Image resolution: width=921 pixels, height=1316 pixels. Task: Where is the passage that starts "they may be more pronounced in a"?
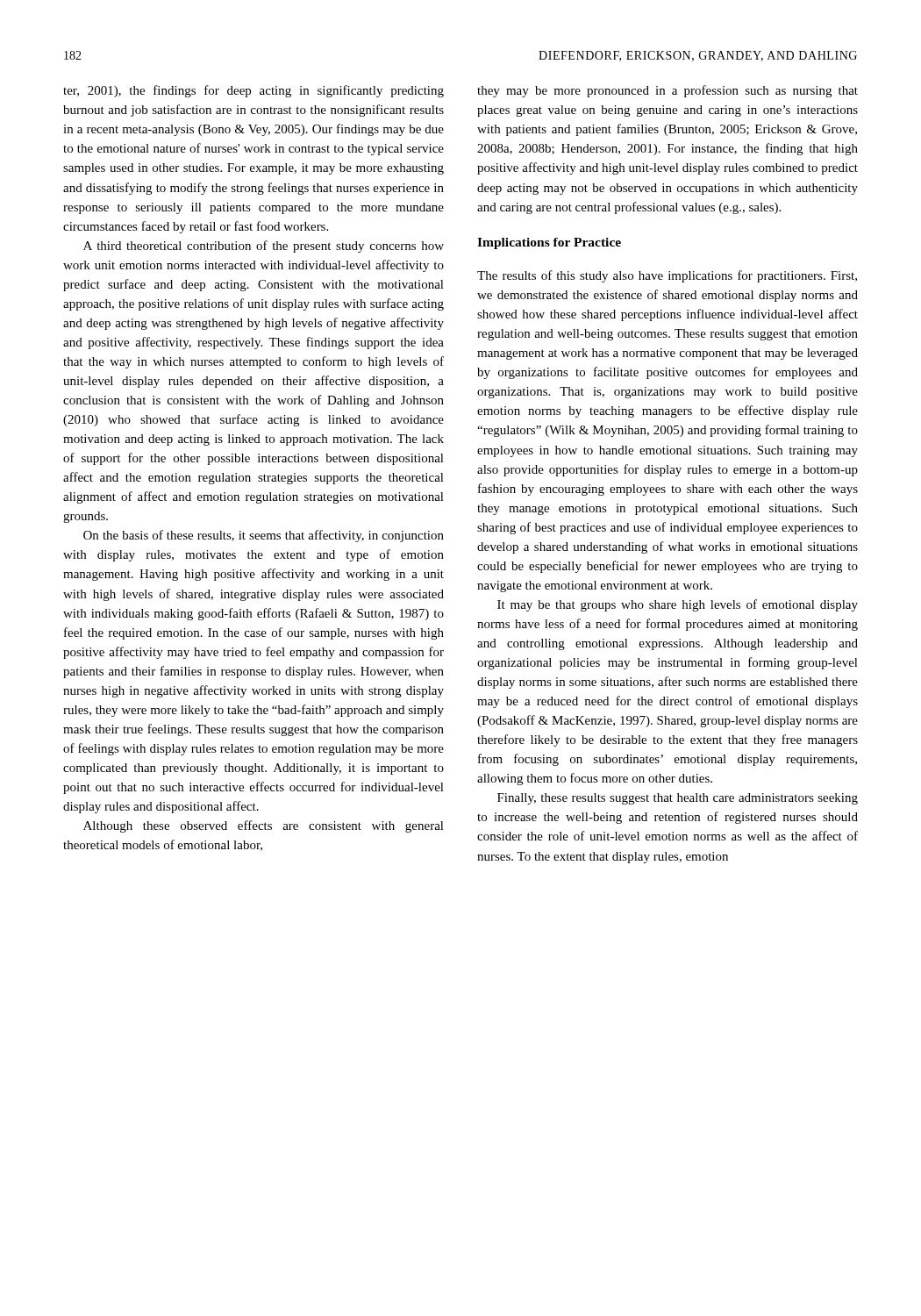667,149
